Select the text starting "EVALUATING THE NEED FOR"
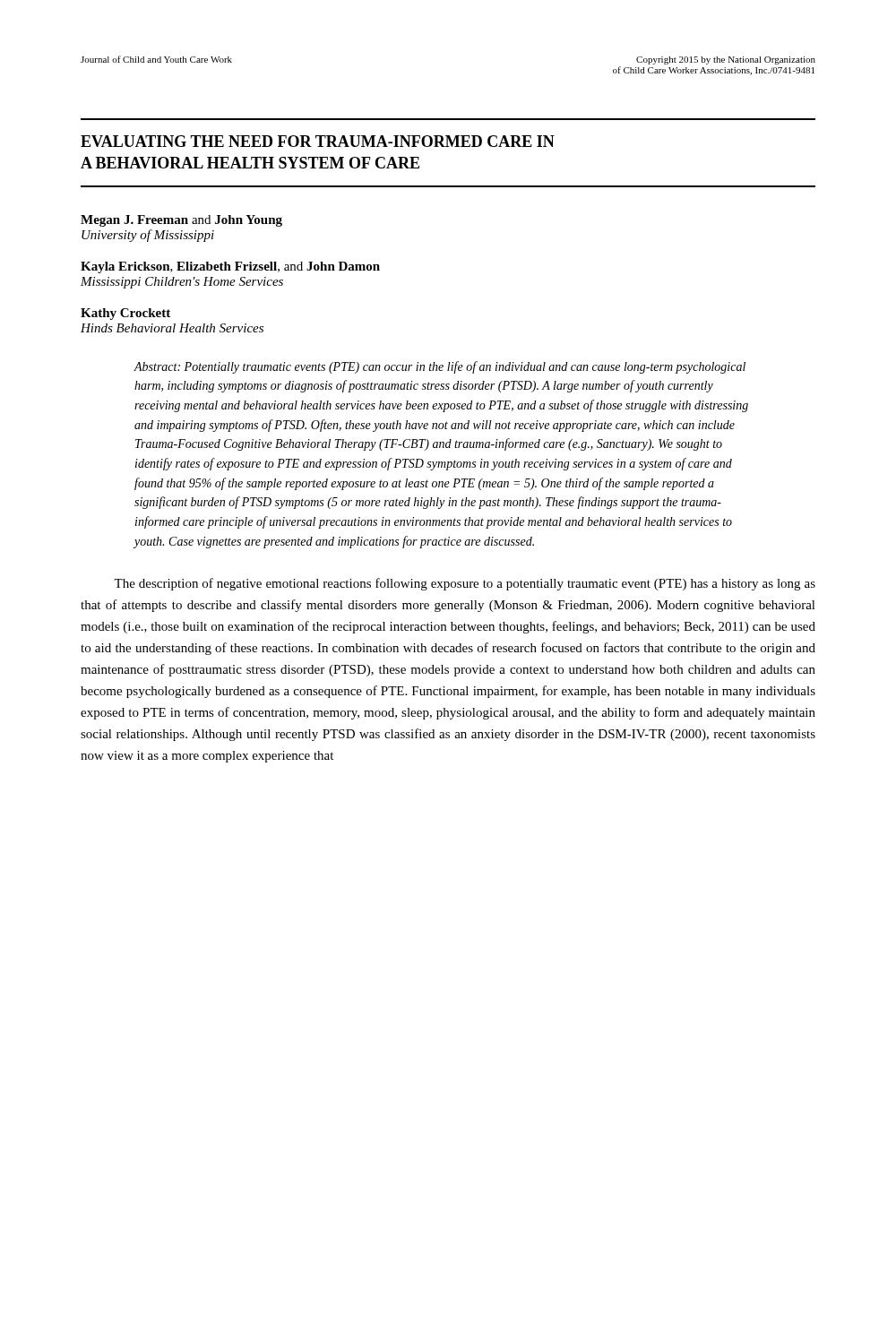Image resolution: width=896 pixels, height=1344 pixels. (448, 153)
